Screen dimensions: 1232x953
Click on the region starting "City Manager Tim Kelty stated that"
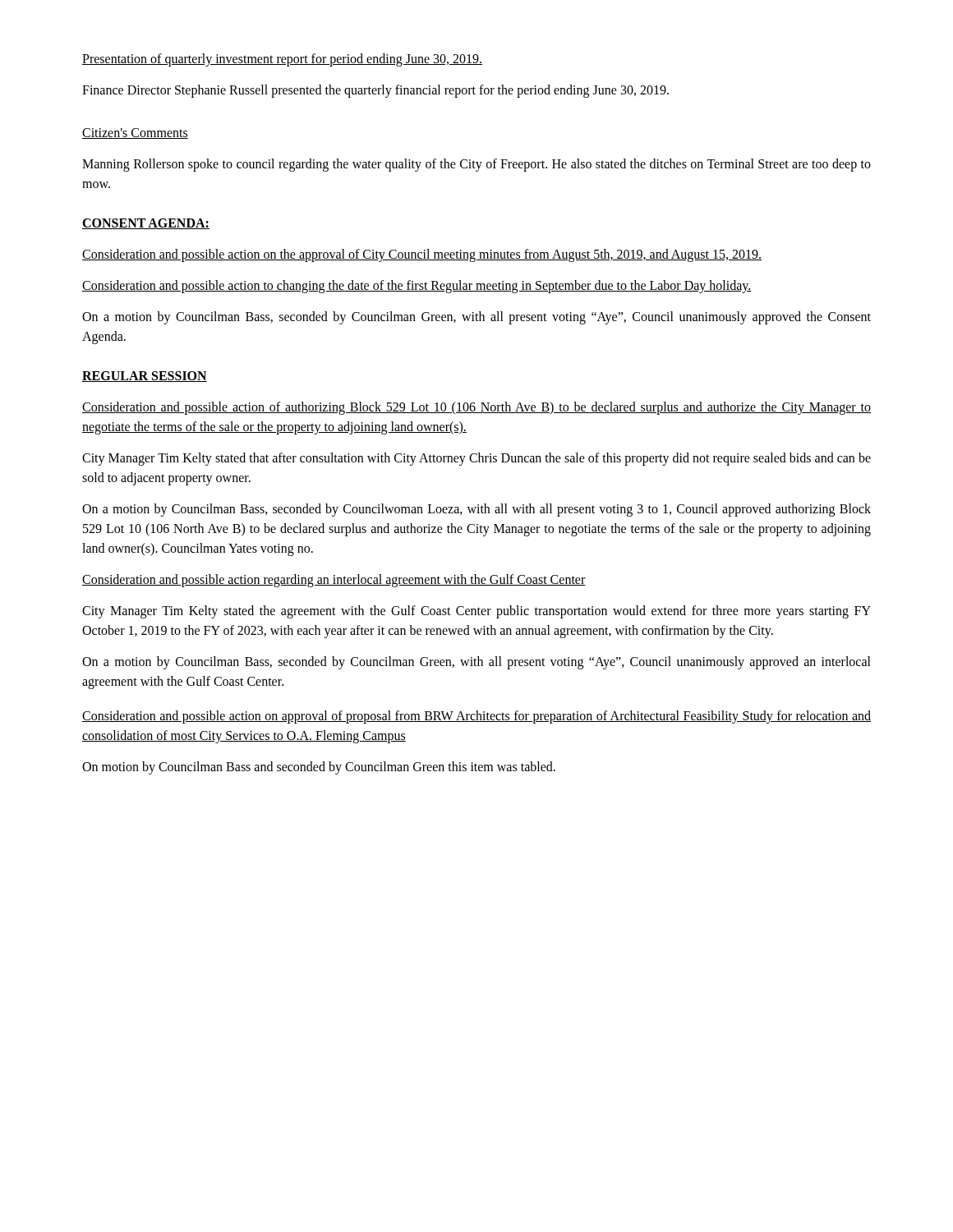(476, 468)
